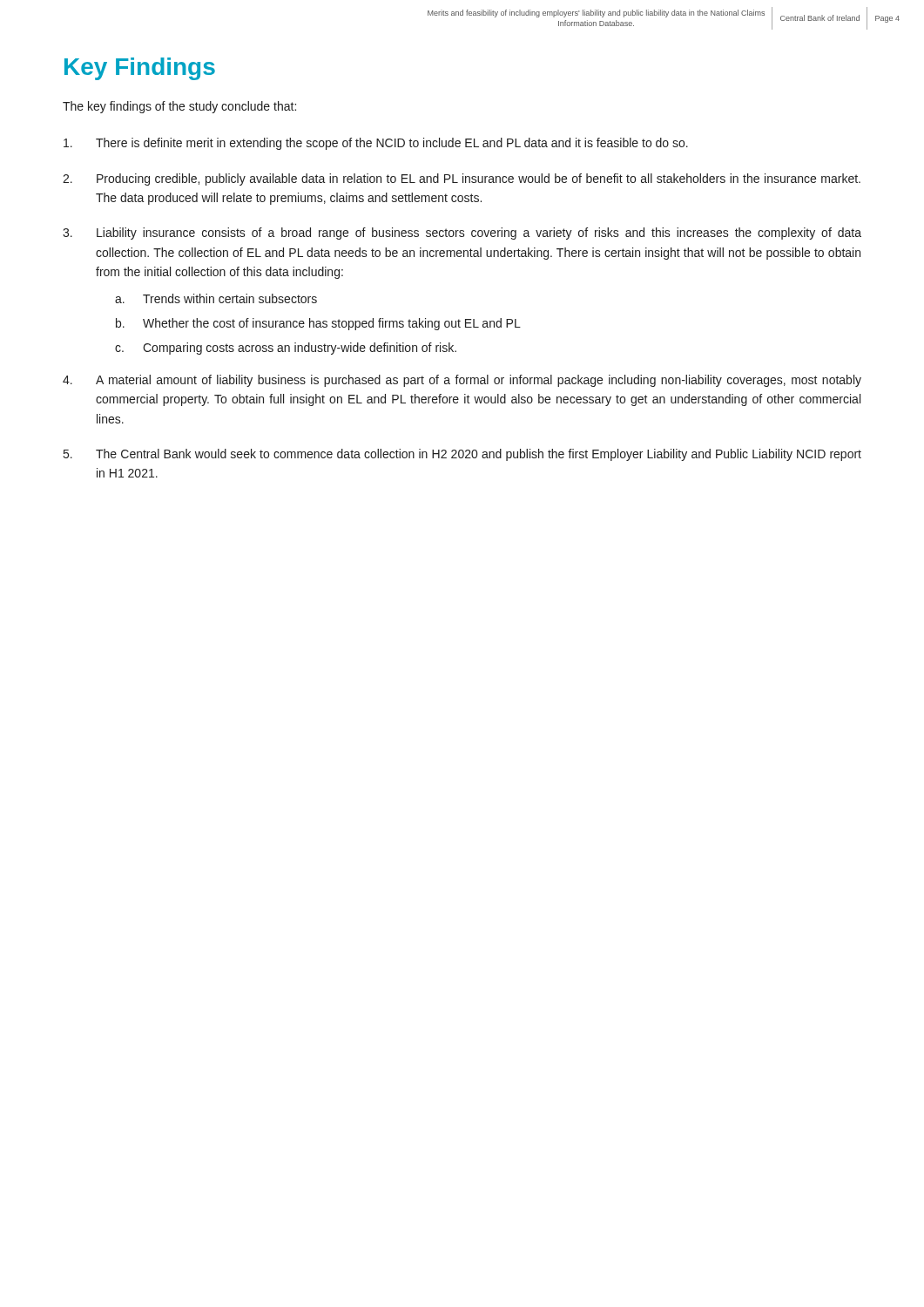Find the list item that reads "5. The Central"

462,464
